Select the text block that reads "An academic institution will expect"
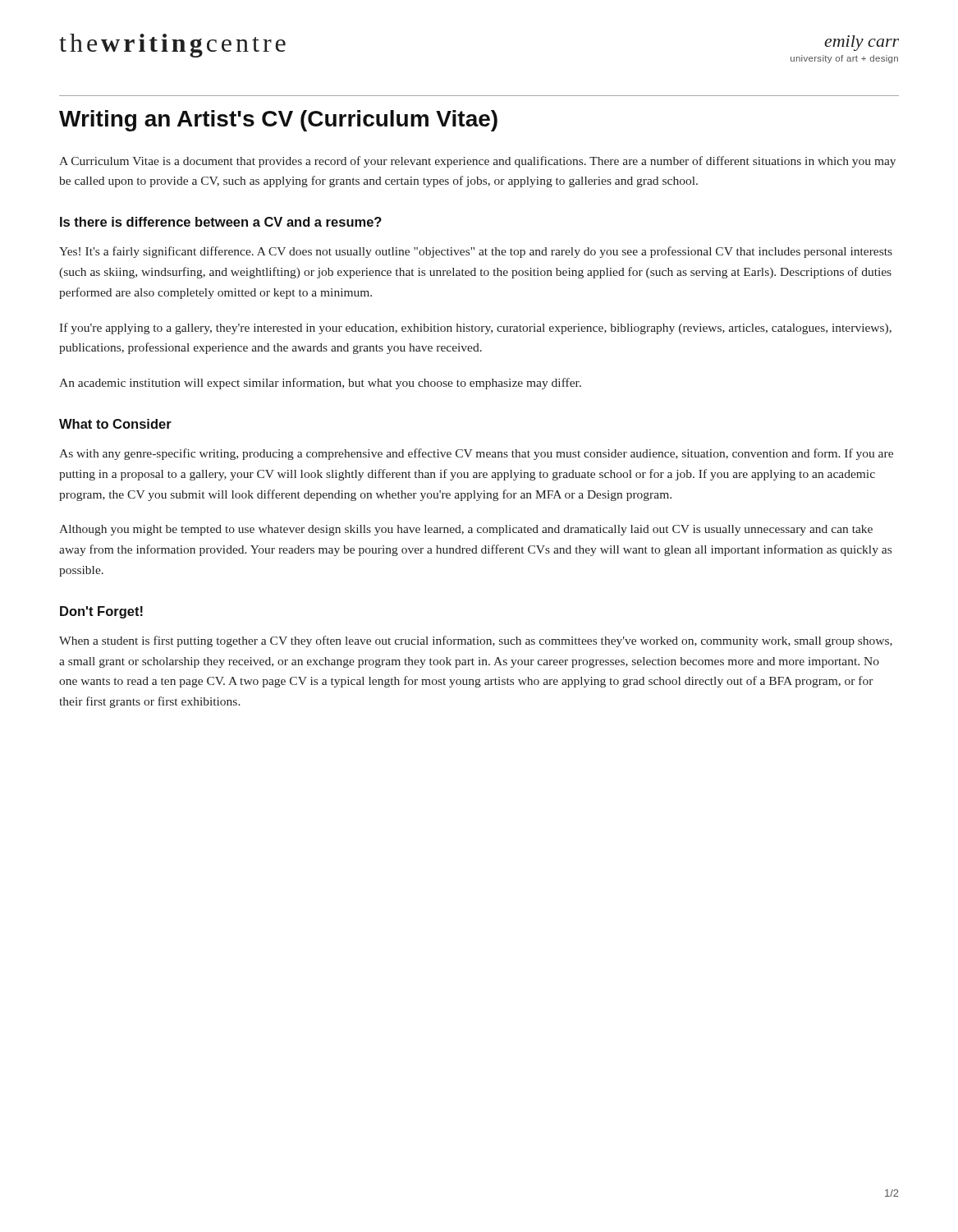 pyautogui.click(x=320, y=382)
